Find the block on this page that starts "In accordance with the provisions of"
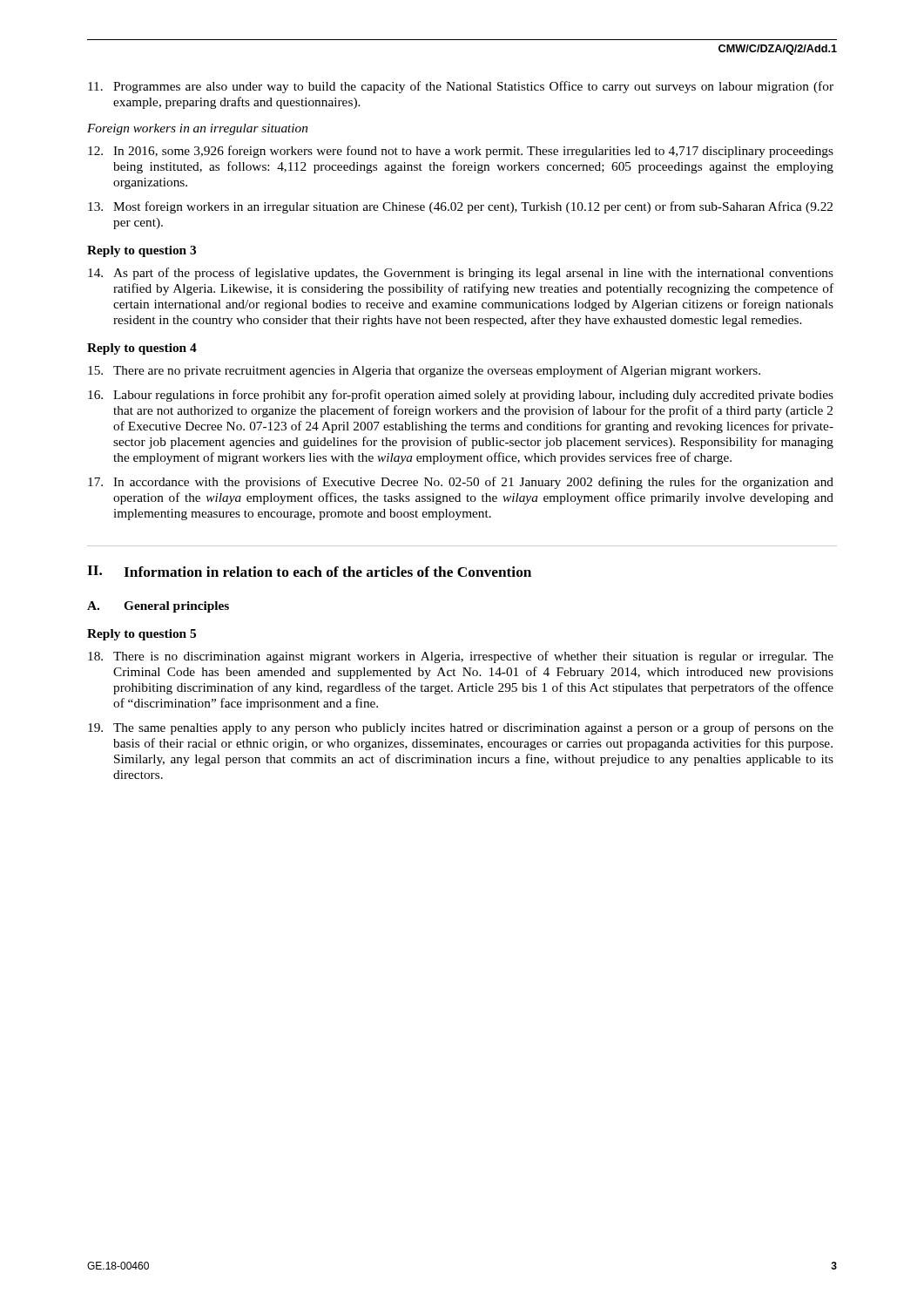Viewport: 924px width, 1307px height. 460,498
